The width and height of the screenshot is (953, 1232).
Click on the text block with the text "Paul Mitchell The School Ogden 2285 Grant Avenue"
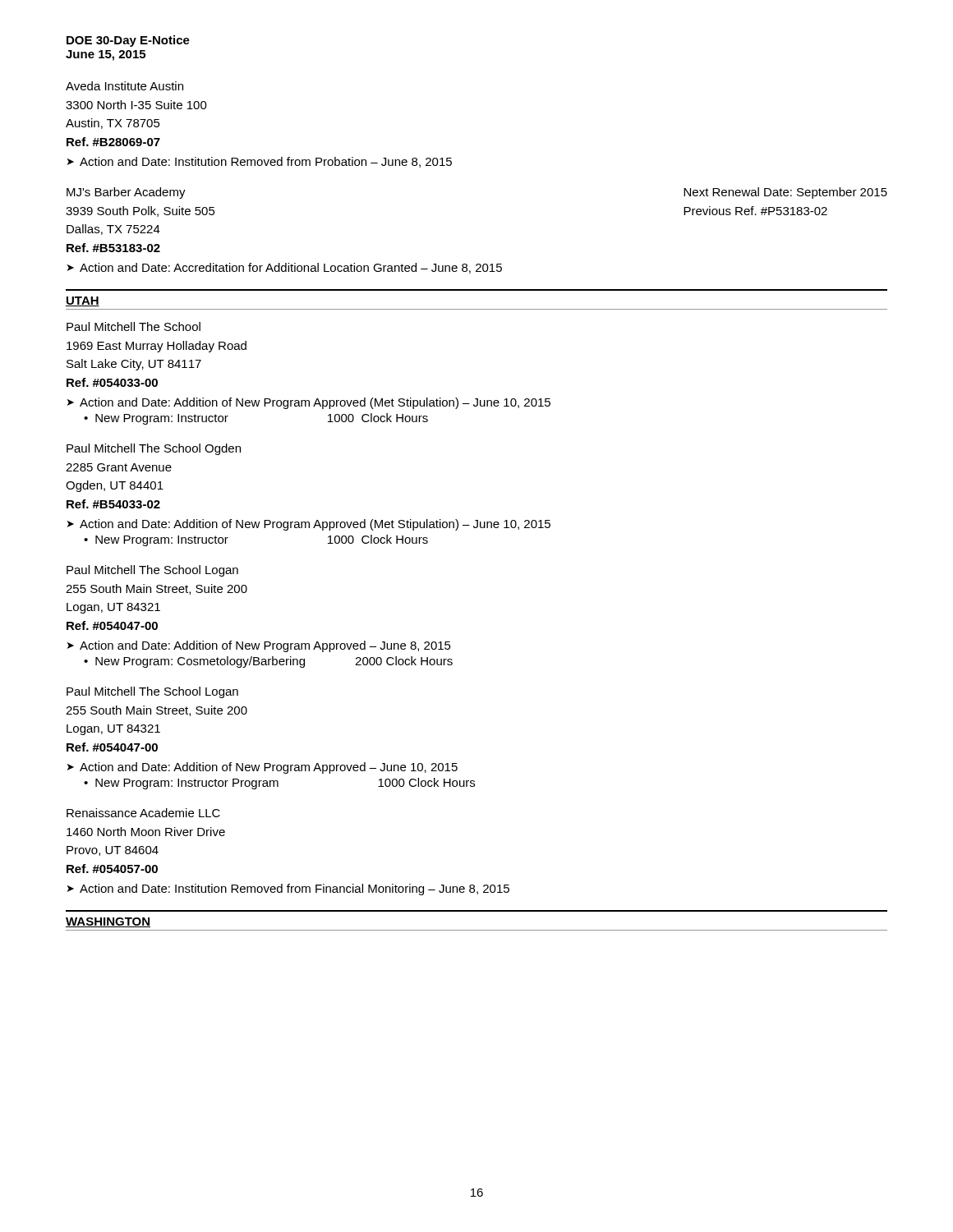(x=154, y=449)
